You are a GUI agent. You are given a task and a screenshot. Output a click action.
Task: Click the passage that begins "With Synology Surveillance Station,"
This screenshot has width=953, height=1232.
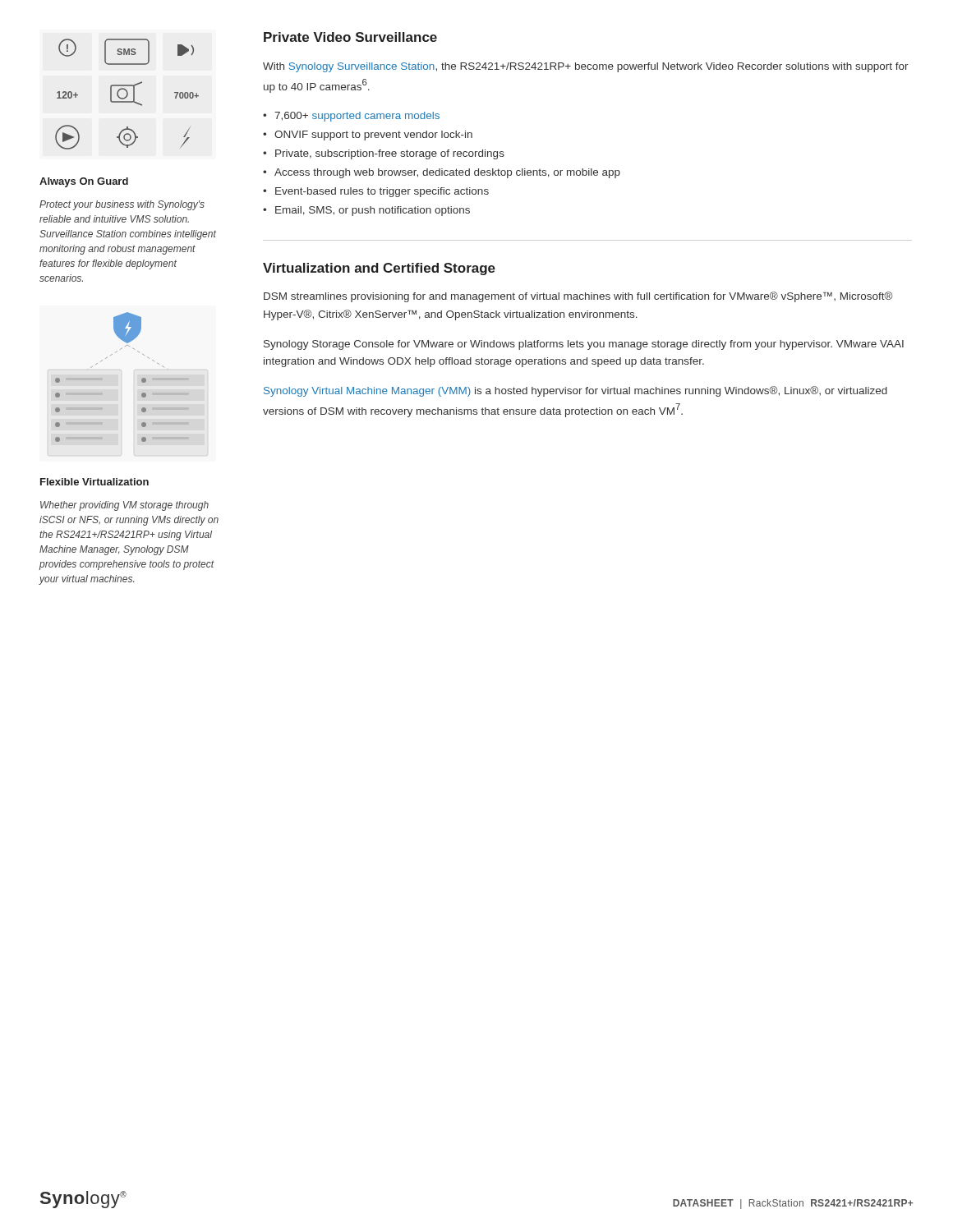click(587, 76)
